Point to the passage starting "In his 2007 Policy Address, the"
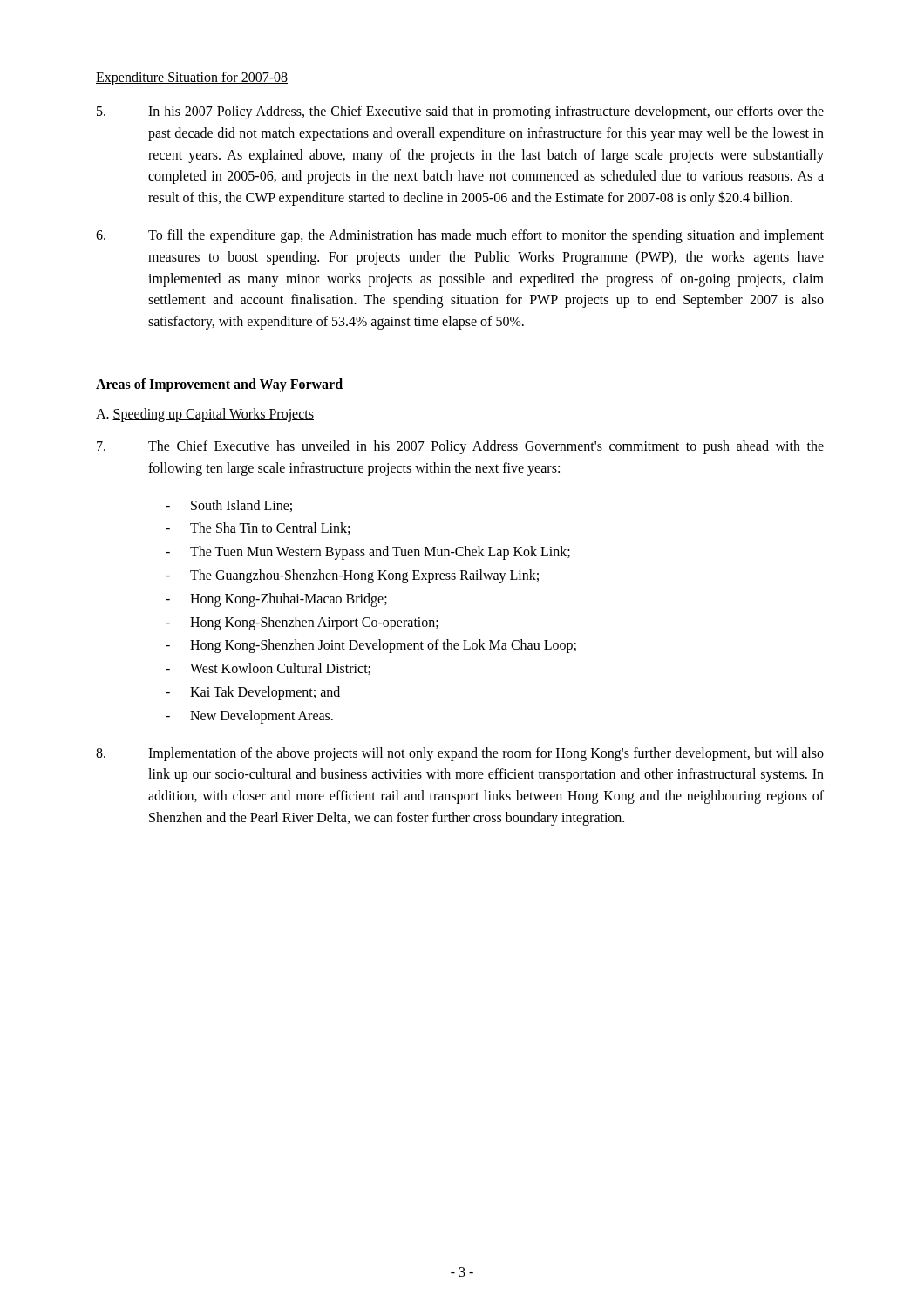Image resolution: width=924 pixels, height=1308 pixels. pyautogui.click(x=460, y=155)
